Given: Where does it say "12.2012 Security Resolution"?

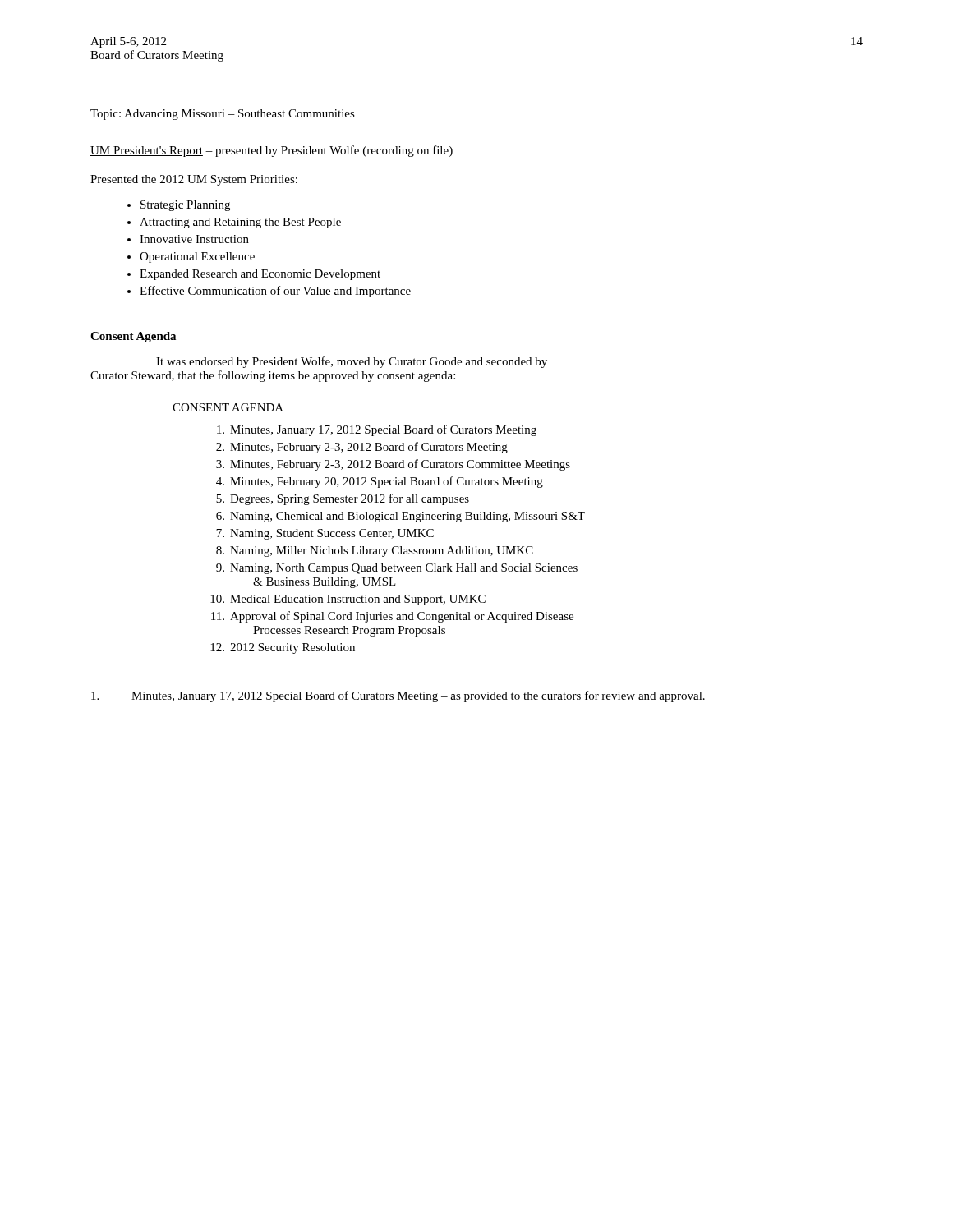Looking at the screenshot, I should [292, 648].
